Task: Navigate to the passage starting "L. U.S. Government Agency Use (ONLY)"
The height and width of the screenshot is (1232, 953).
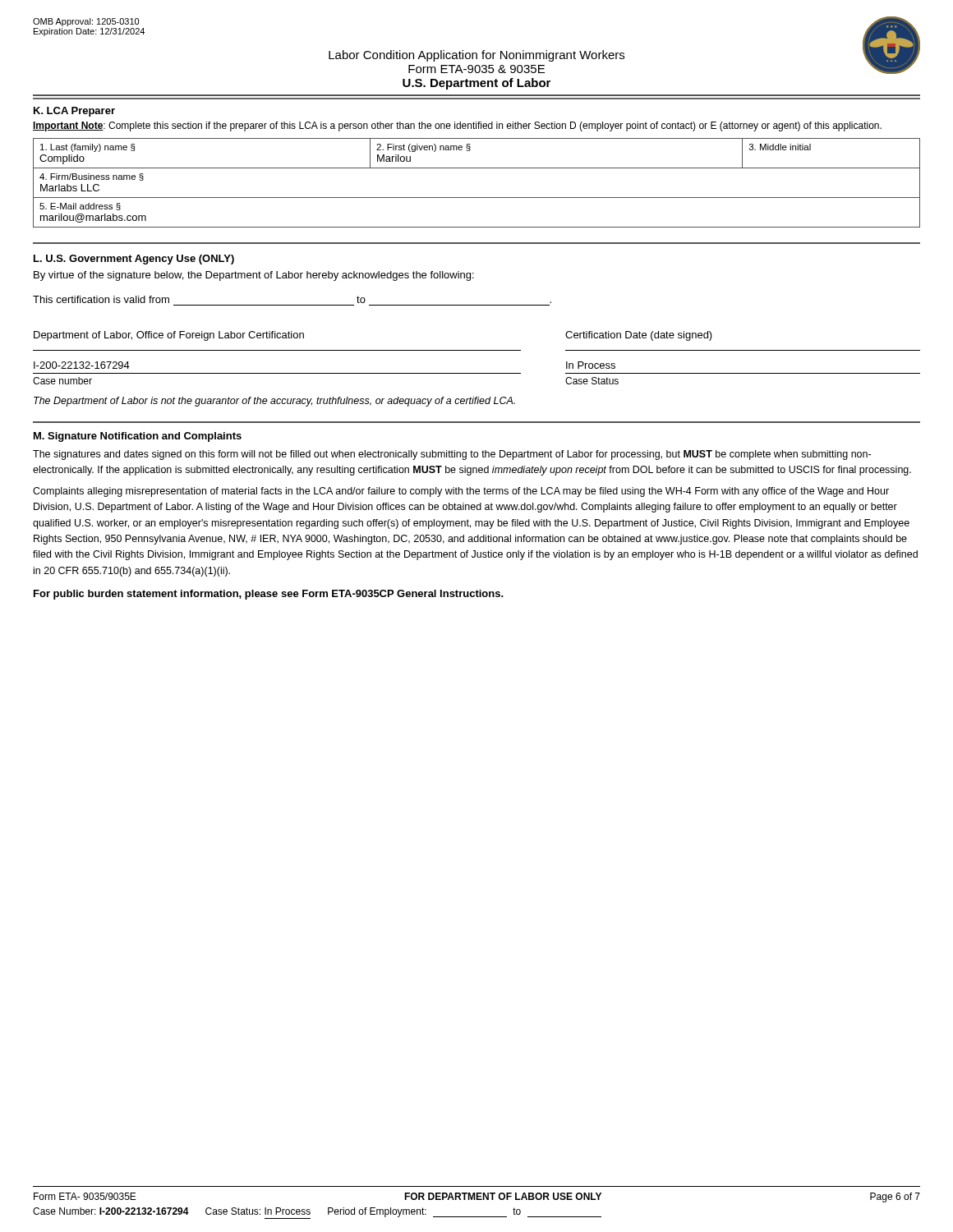Action: [x=134, y=258]
